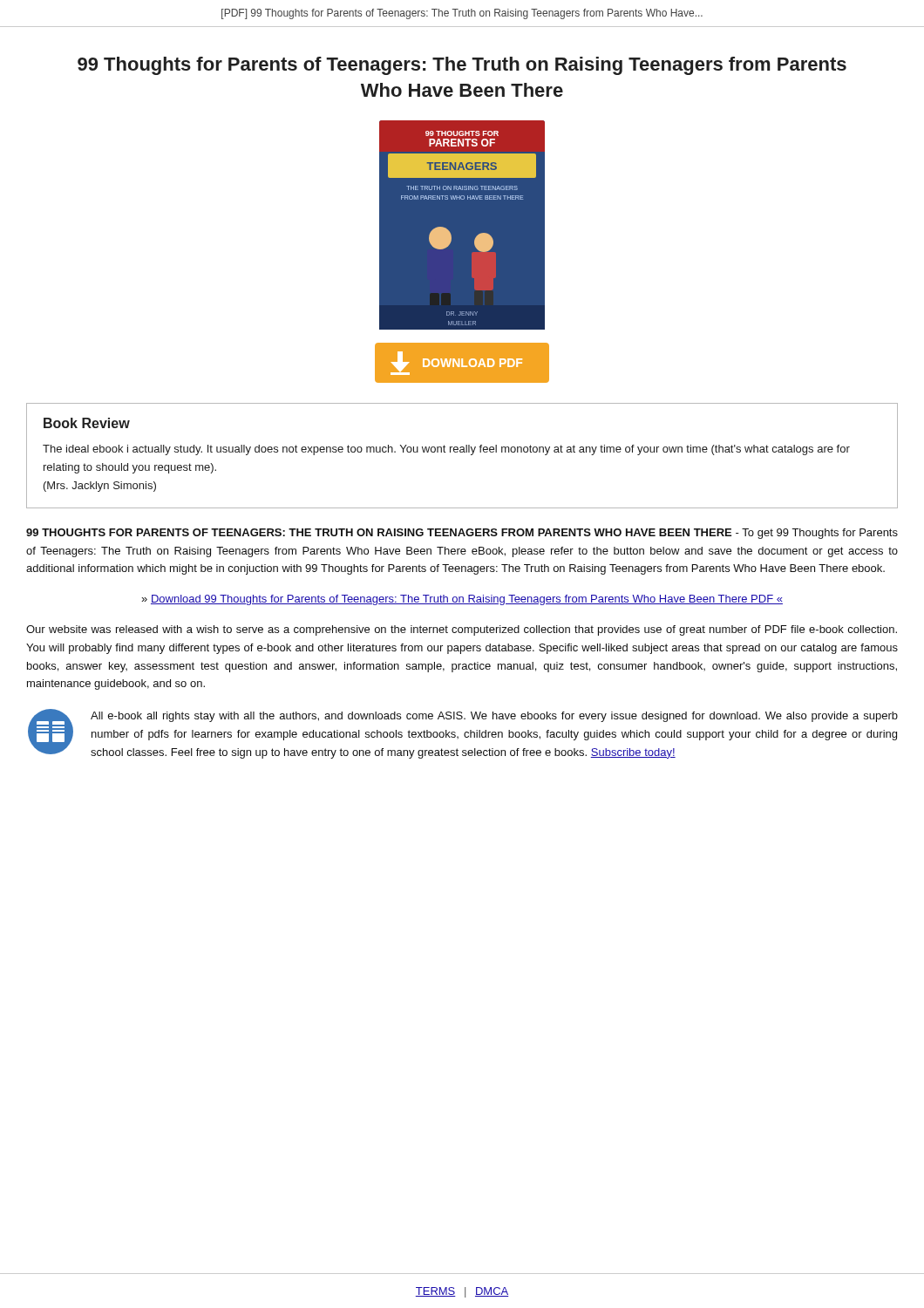The width and height of the screenshot is (924, 1308).
Task: Click on the block starting "Book Review"
Action: [86, 424]
